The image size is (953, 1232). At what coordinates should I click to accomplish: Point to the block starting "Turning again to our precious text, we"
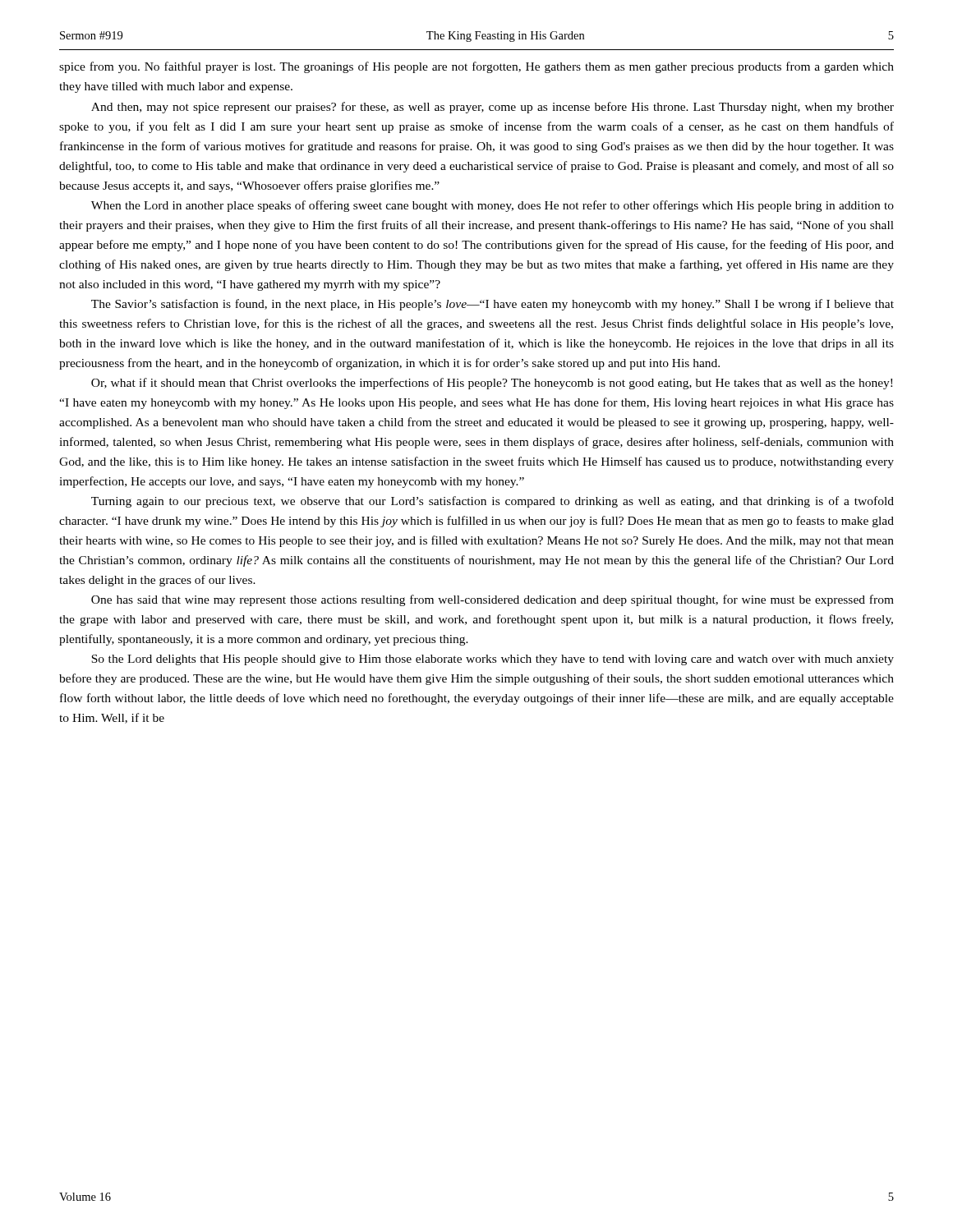coord(476,540)
